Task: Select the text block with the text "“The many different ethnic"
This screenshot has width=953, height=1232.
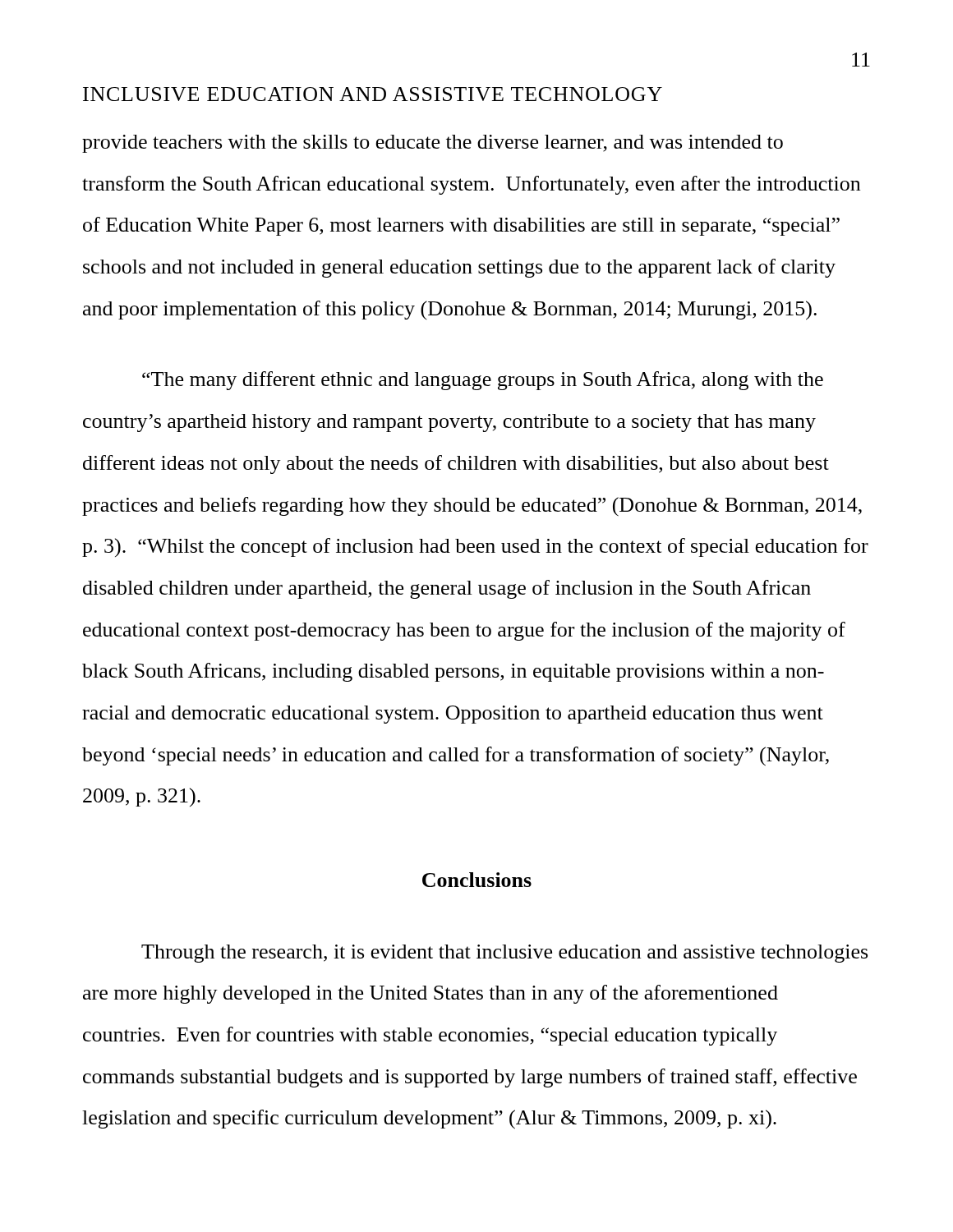Action: click(x=475, y=588)
